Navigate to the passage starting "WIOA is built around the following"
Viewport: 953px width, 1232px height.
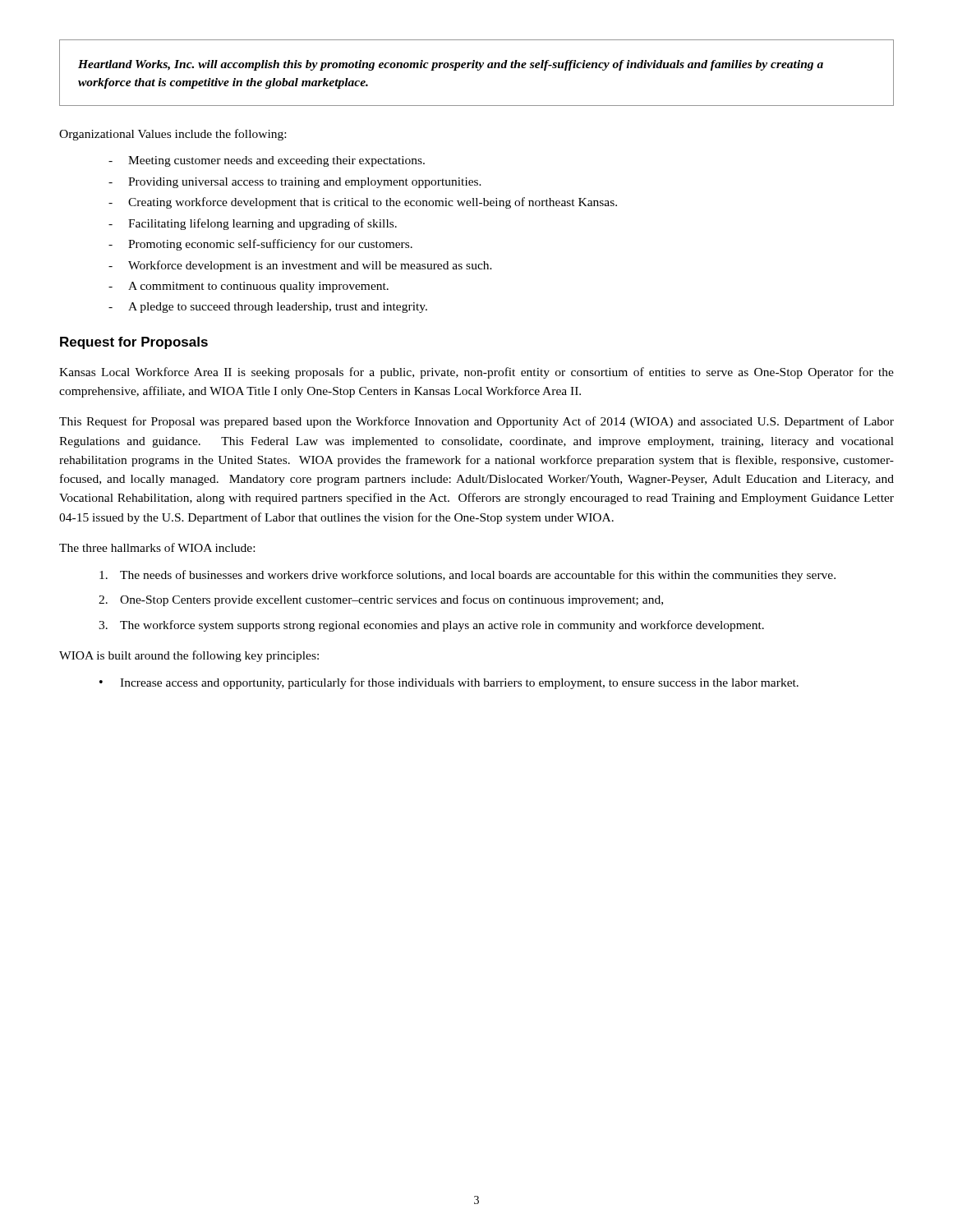point(190,655)
